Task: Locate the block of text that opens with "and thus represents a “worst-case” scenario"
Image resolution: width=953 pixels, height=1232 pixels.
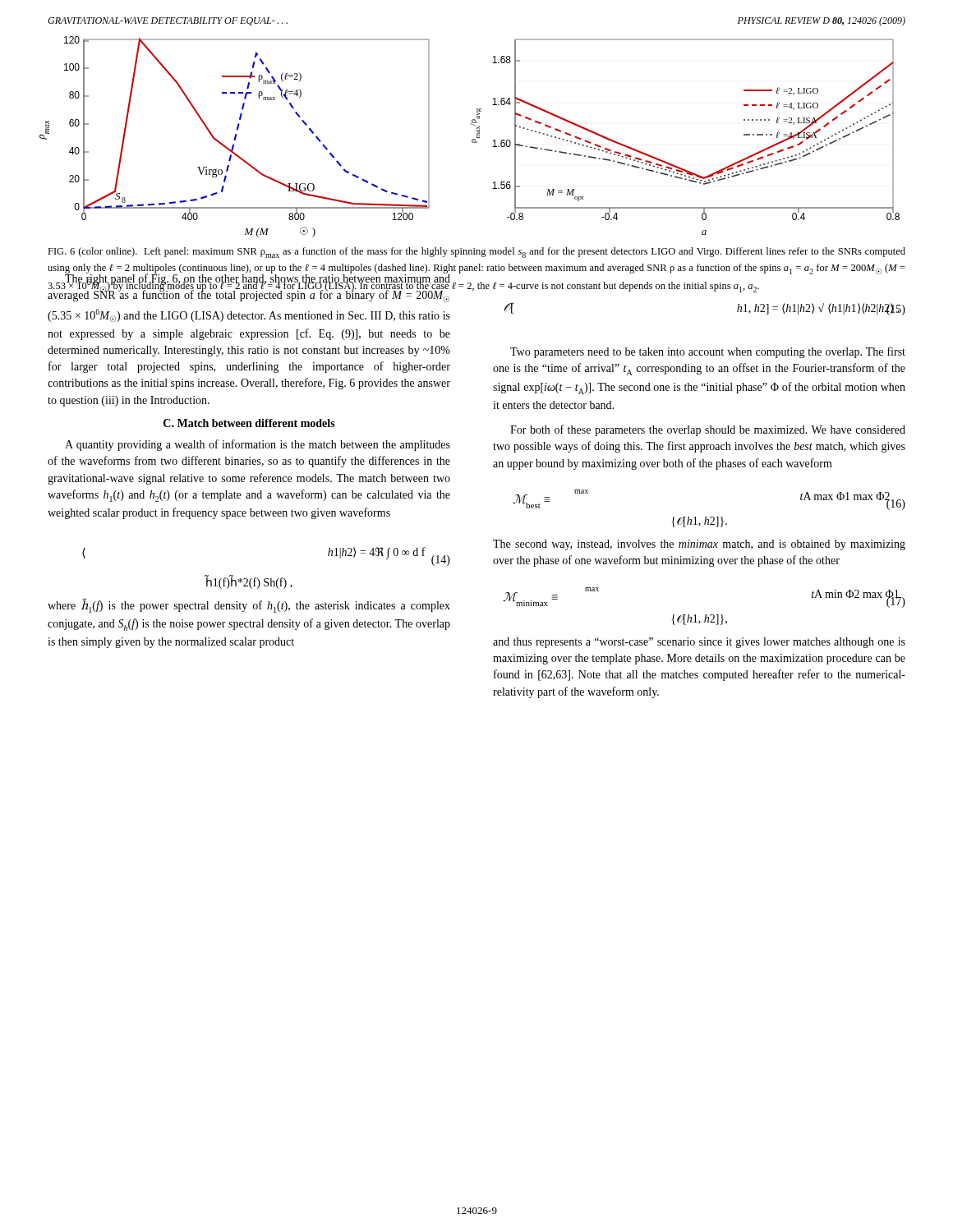Action: point(699,667)
